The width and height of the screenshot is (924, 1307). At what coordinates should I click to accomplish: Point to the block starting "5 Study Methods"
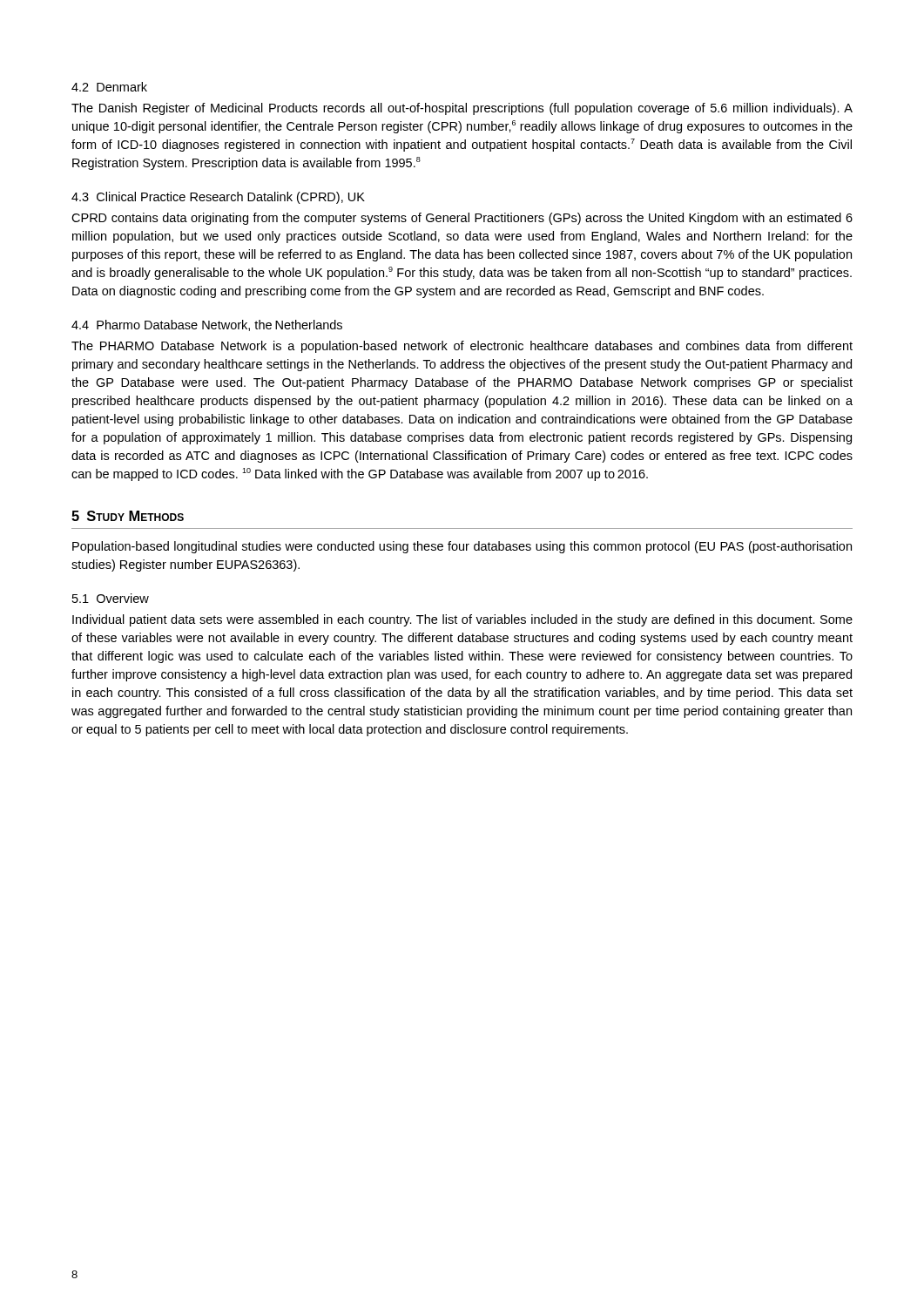point(128,516)
